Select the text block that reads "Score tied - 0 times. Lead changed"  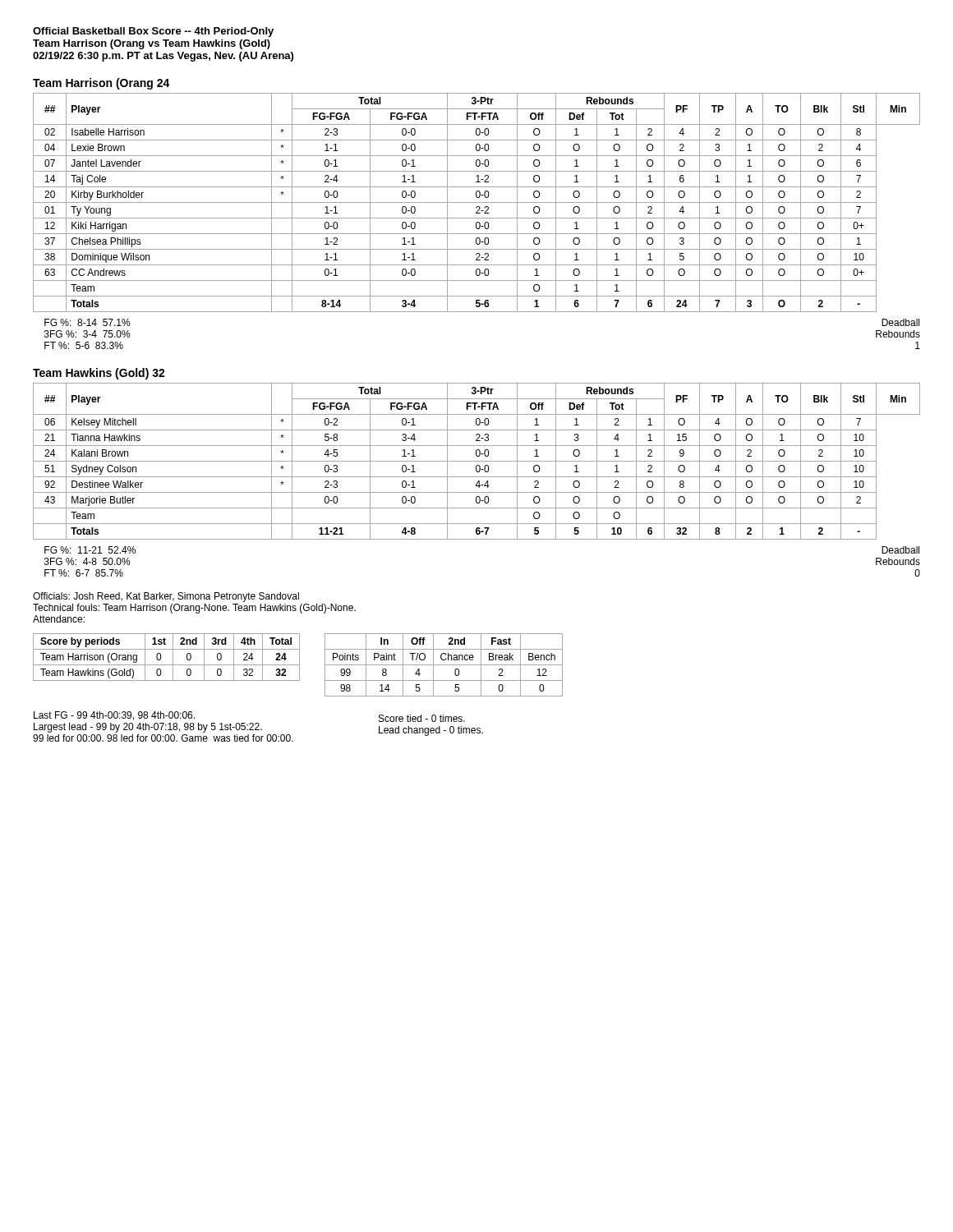click(431, 724)
